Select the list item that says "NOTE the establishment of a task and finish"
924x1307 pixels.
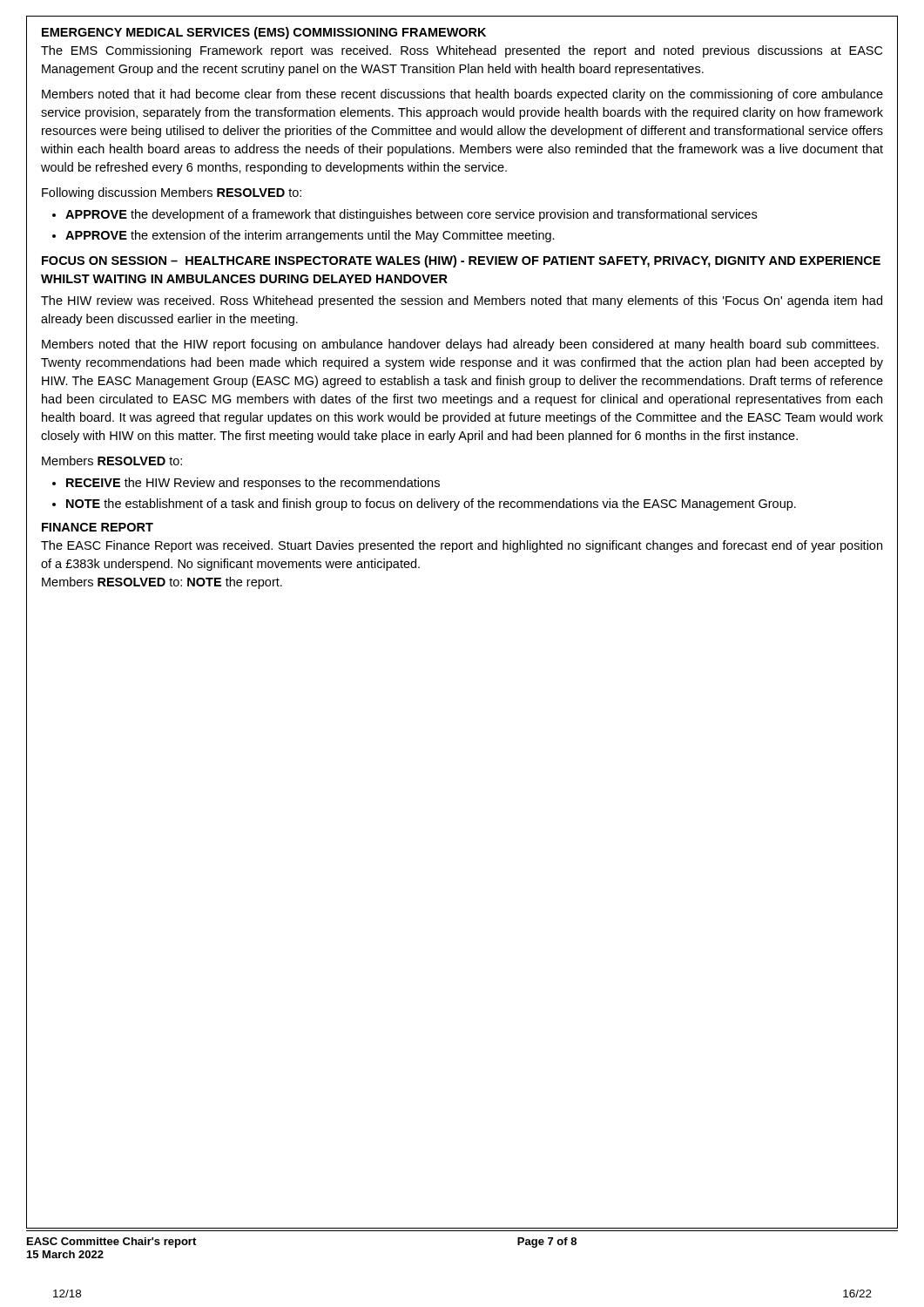point(431,504)
